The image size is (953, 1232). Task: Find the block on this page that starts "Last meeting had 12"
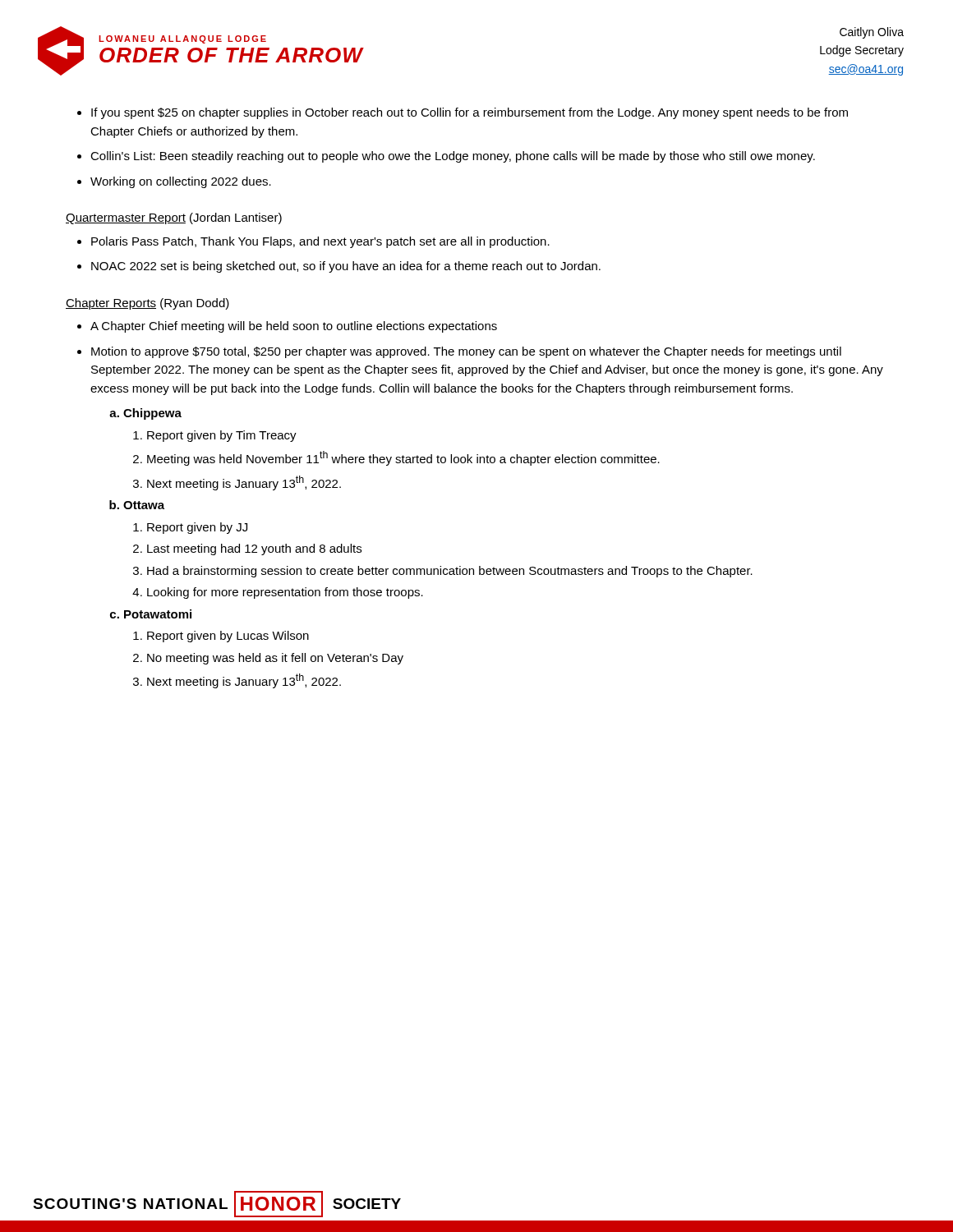coord(254,548)
